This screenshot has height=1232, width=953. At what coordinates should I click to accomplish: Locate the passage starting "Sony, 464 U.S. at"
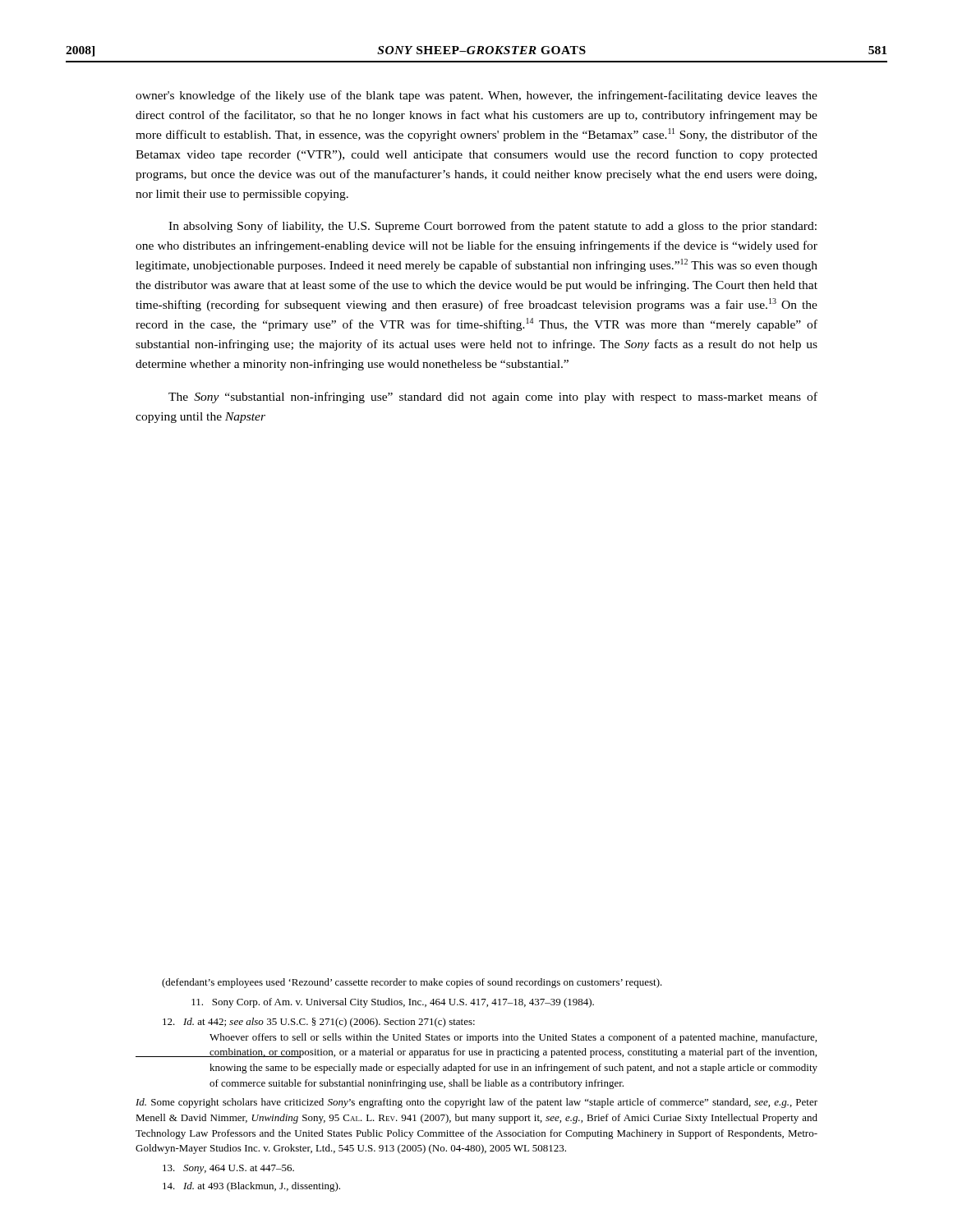228,1168
